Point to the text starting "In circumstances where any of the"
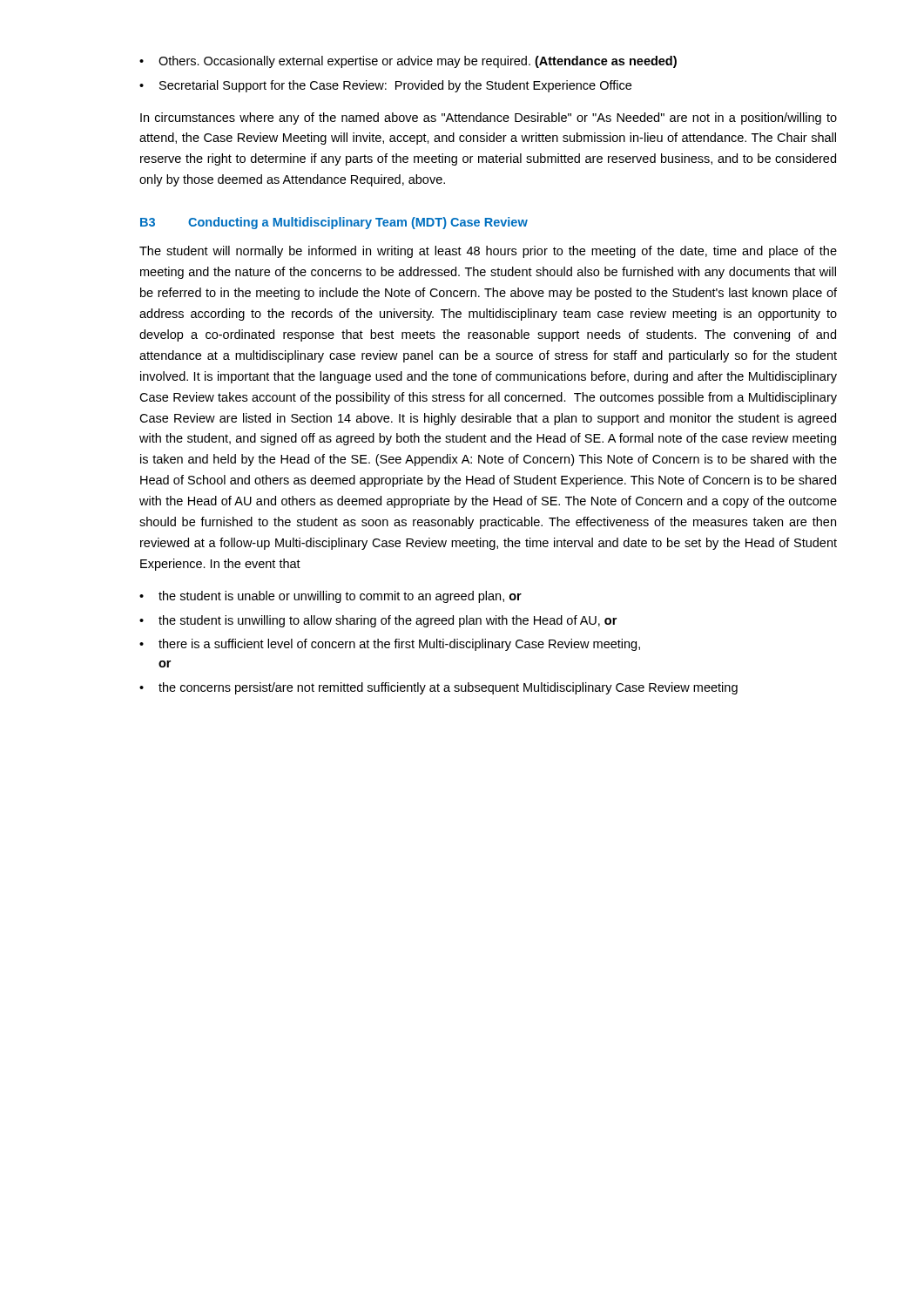924x1307 pixels. 488,148
